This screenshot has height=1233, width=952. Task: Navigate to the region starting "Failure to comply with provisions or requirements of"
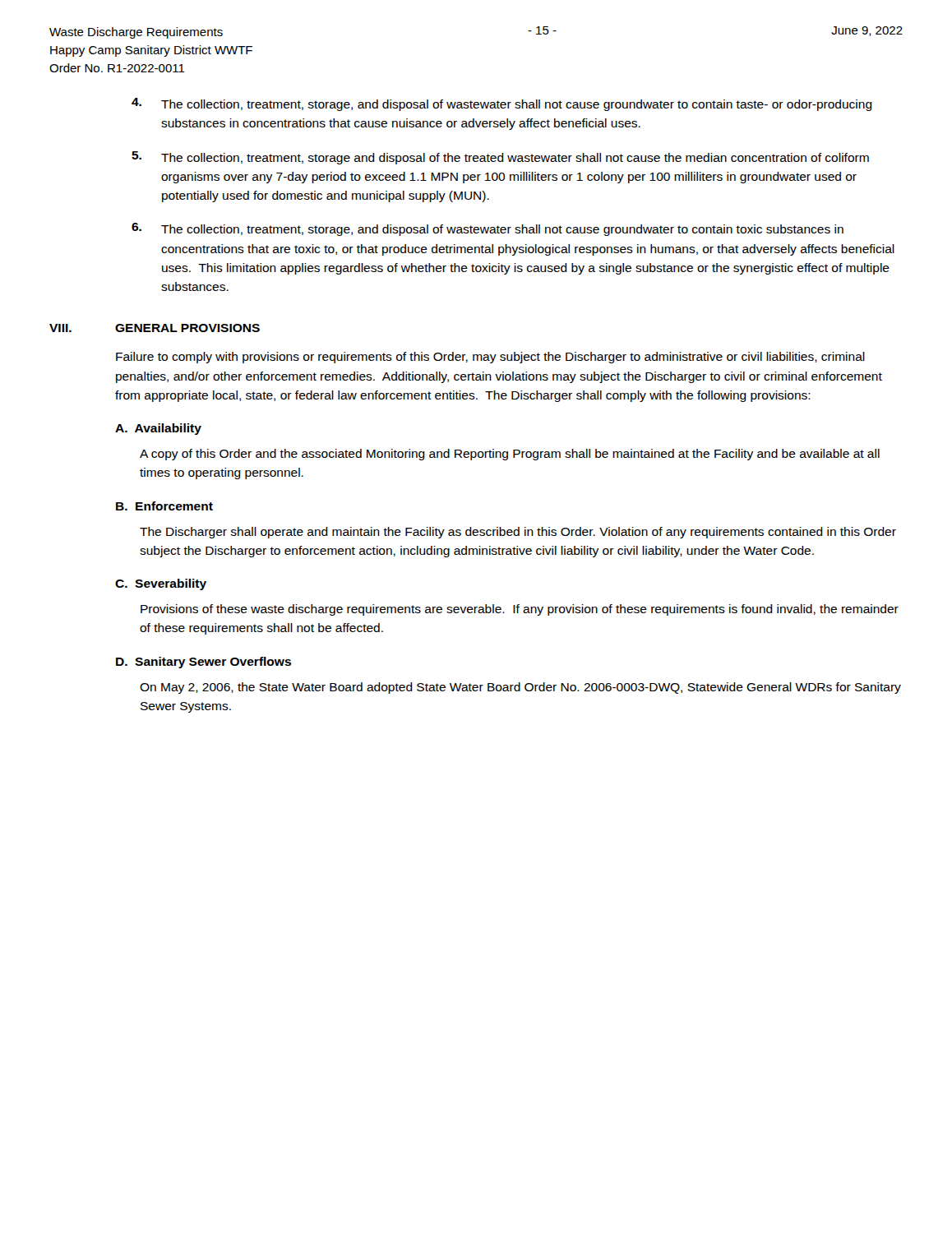pyautogui.click(x=509, y=376)
